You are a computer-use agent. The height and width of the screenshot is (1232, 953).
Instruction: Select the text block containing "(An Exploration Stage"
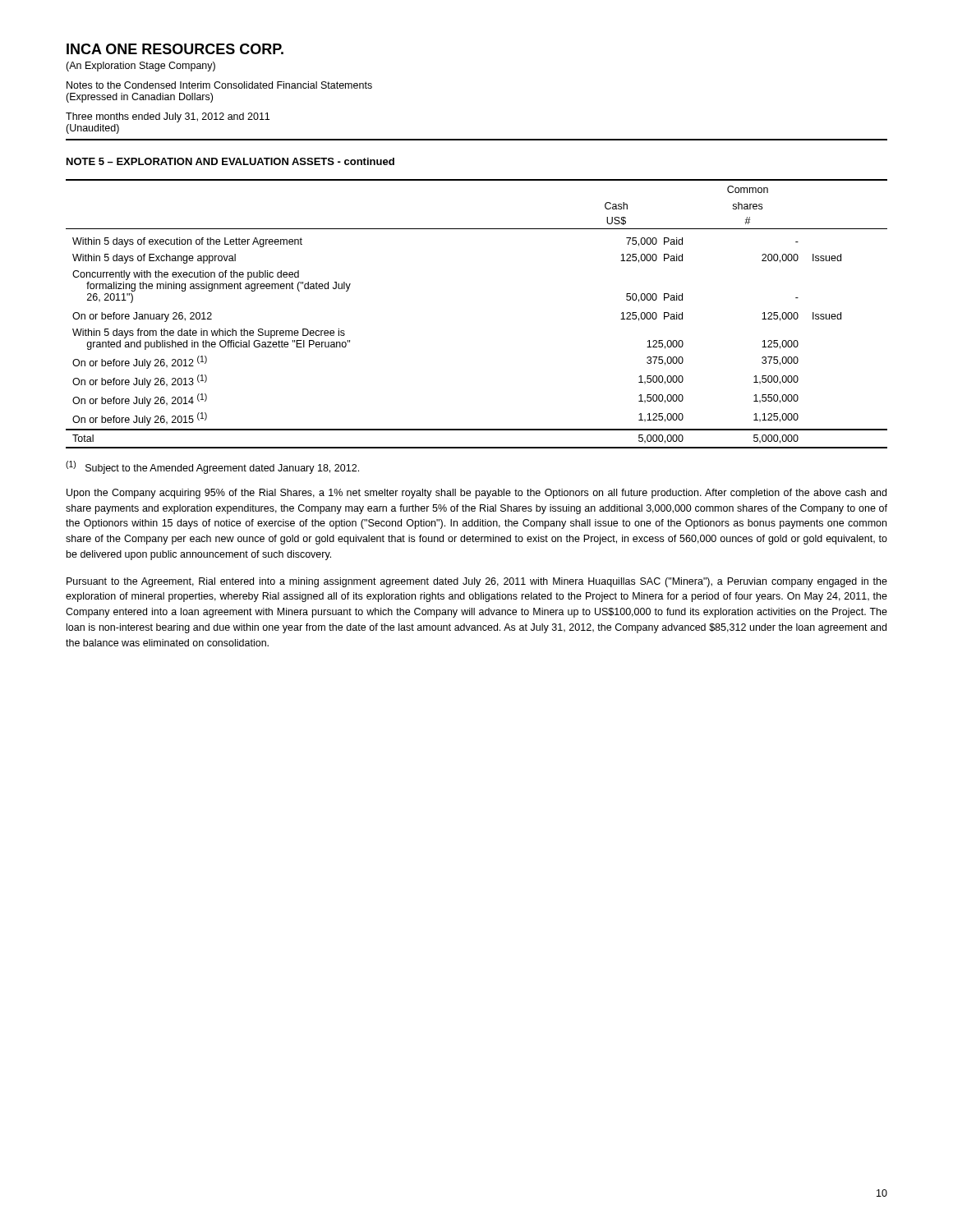click(141, 66)
